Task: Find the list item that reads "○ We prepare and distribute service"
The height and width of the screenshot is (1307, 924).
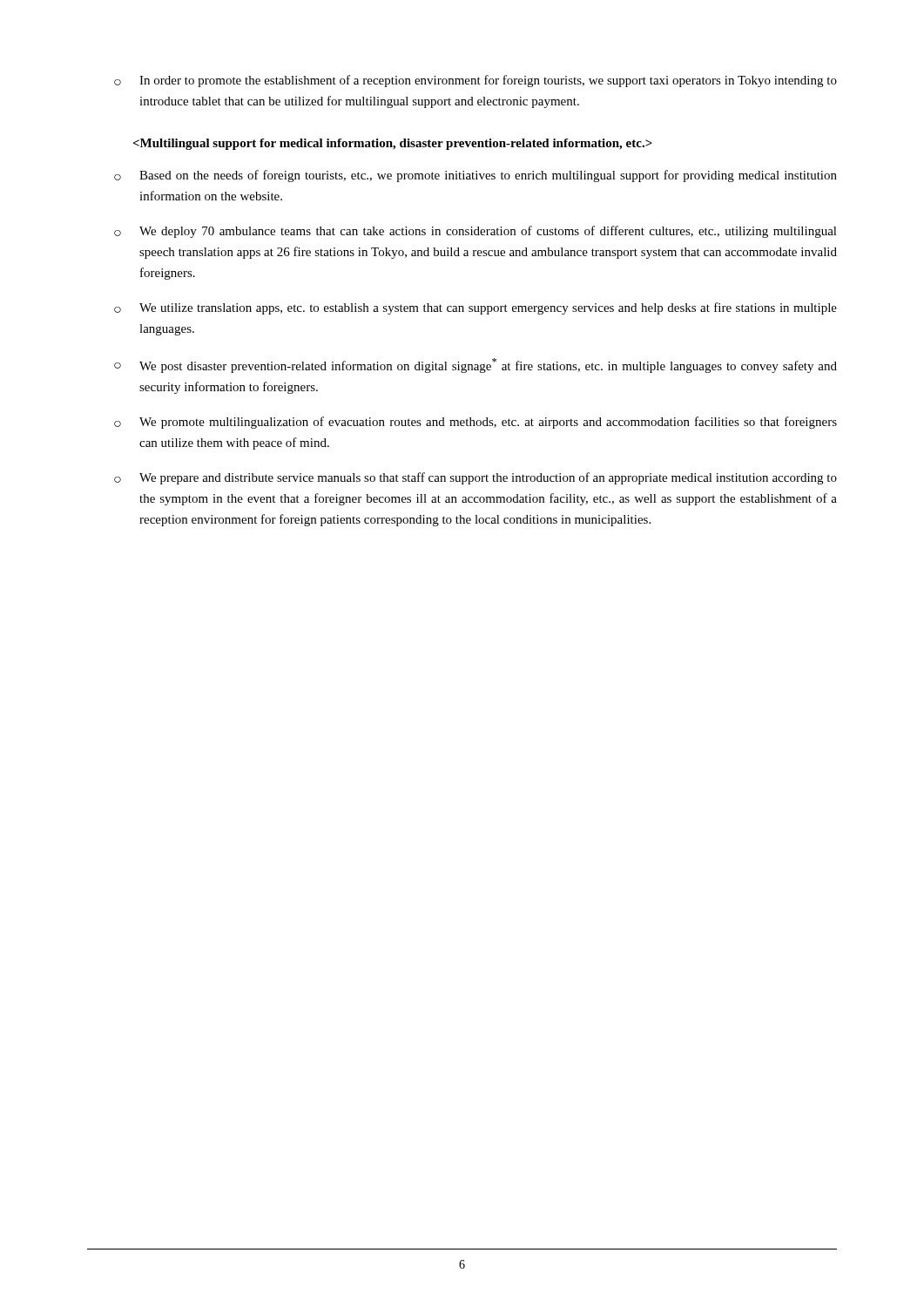Action: tap(475, 498)
